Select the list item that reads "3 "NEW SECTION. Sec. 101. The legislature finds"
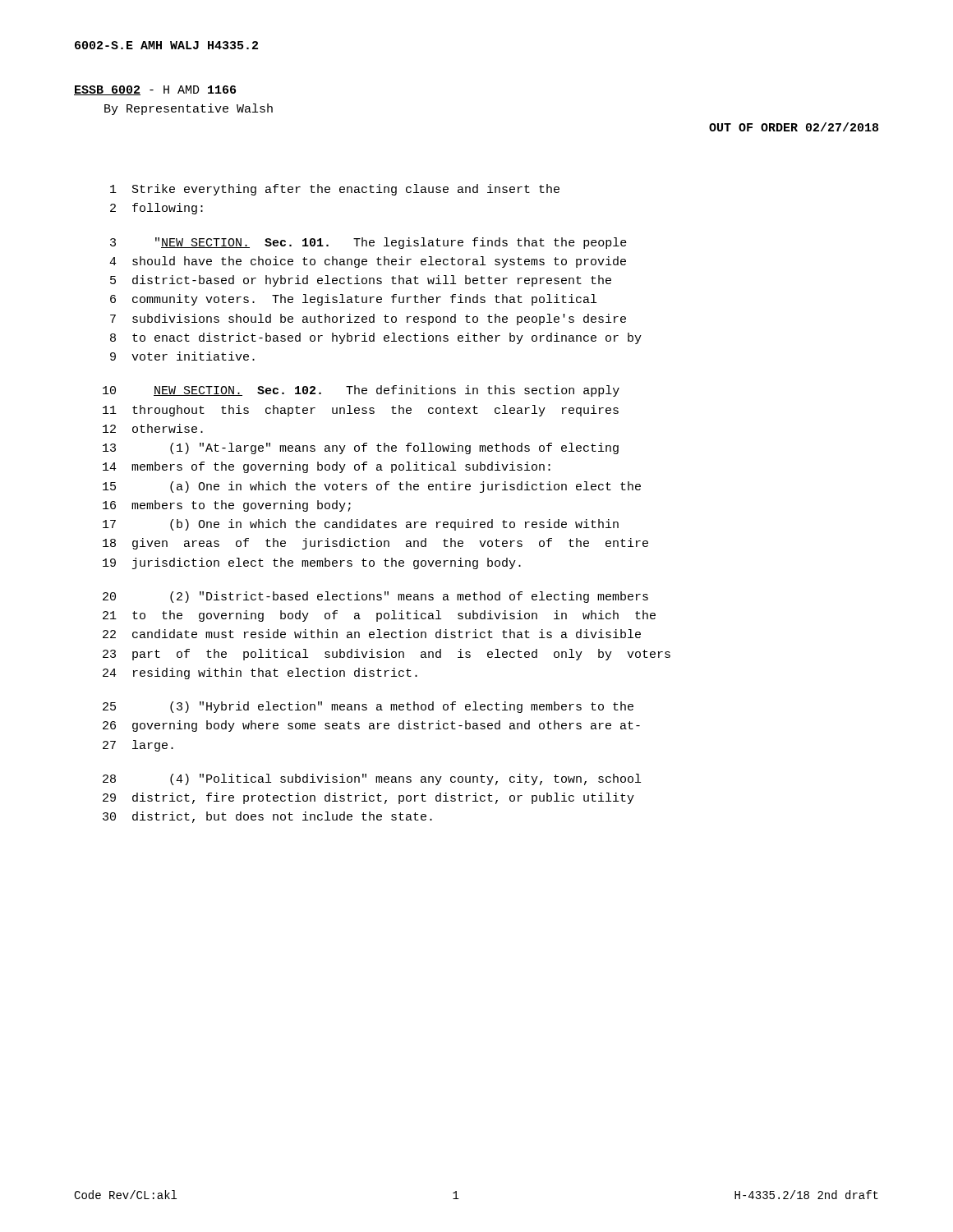 [476, 301]
